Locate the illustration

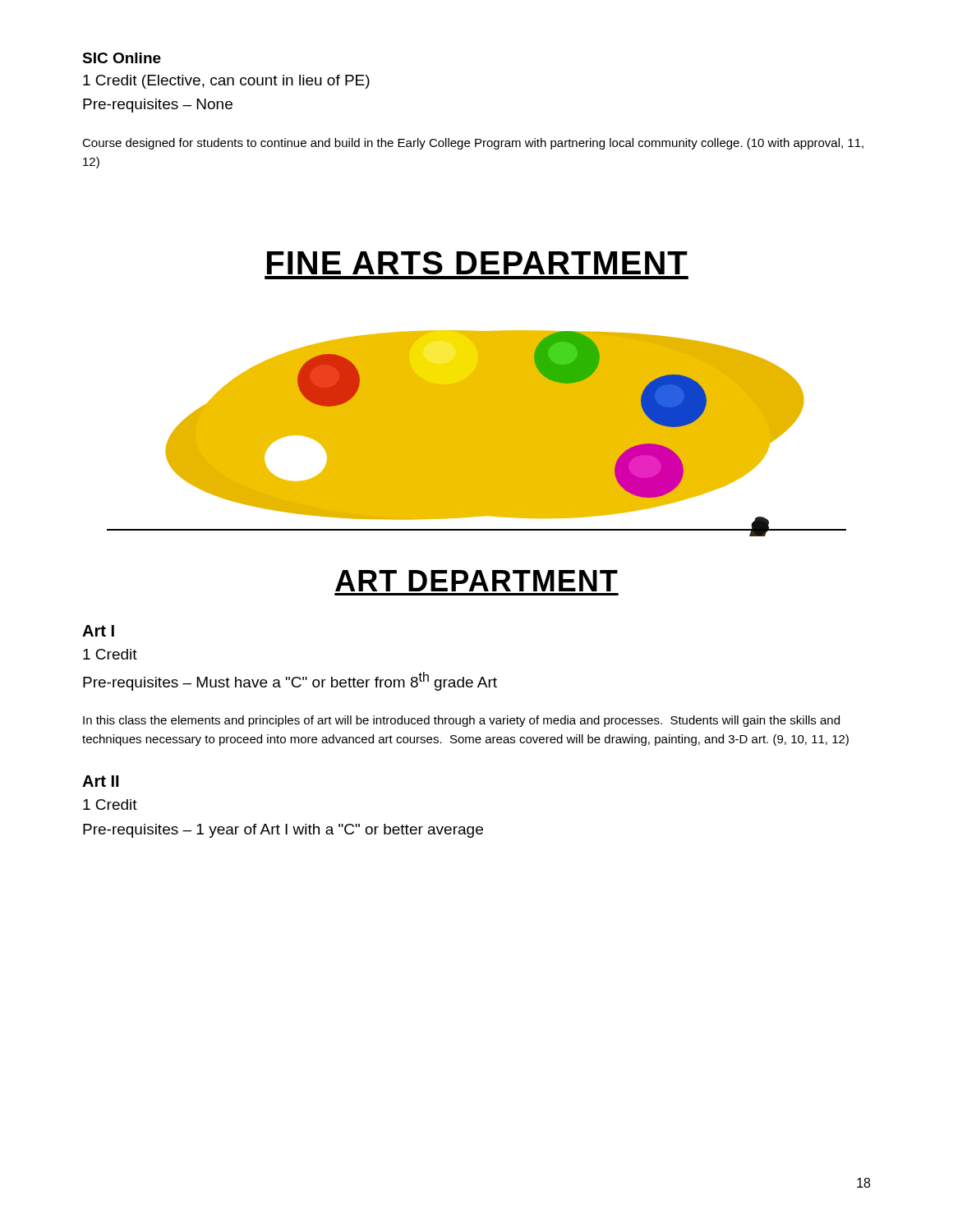point(476,423)
